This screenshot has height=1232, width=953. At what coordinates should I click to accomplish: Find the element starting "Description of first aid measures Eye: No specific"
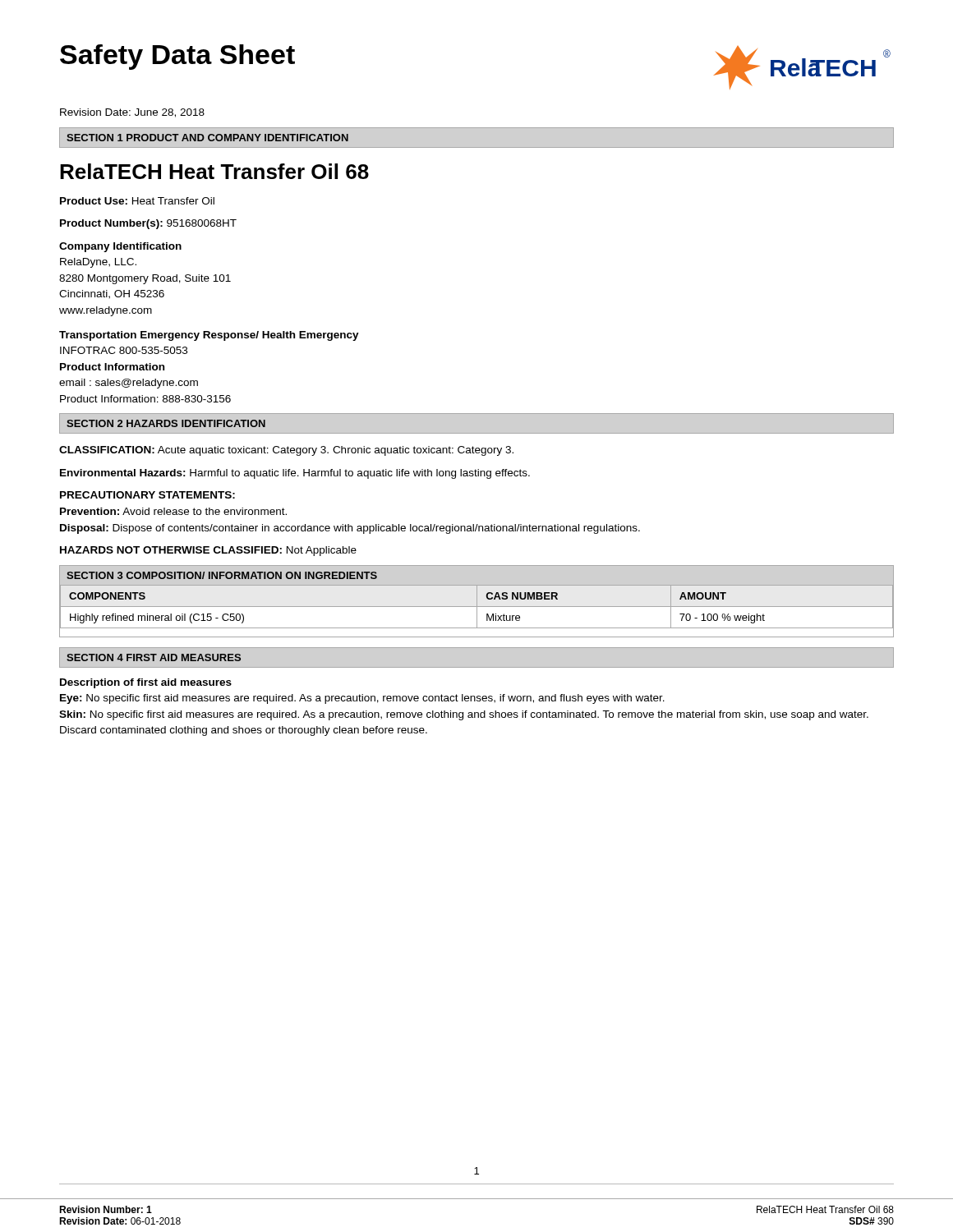pos(476,706)
